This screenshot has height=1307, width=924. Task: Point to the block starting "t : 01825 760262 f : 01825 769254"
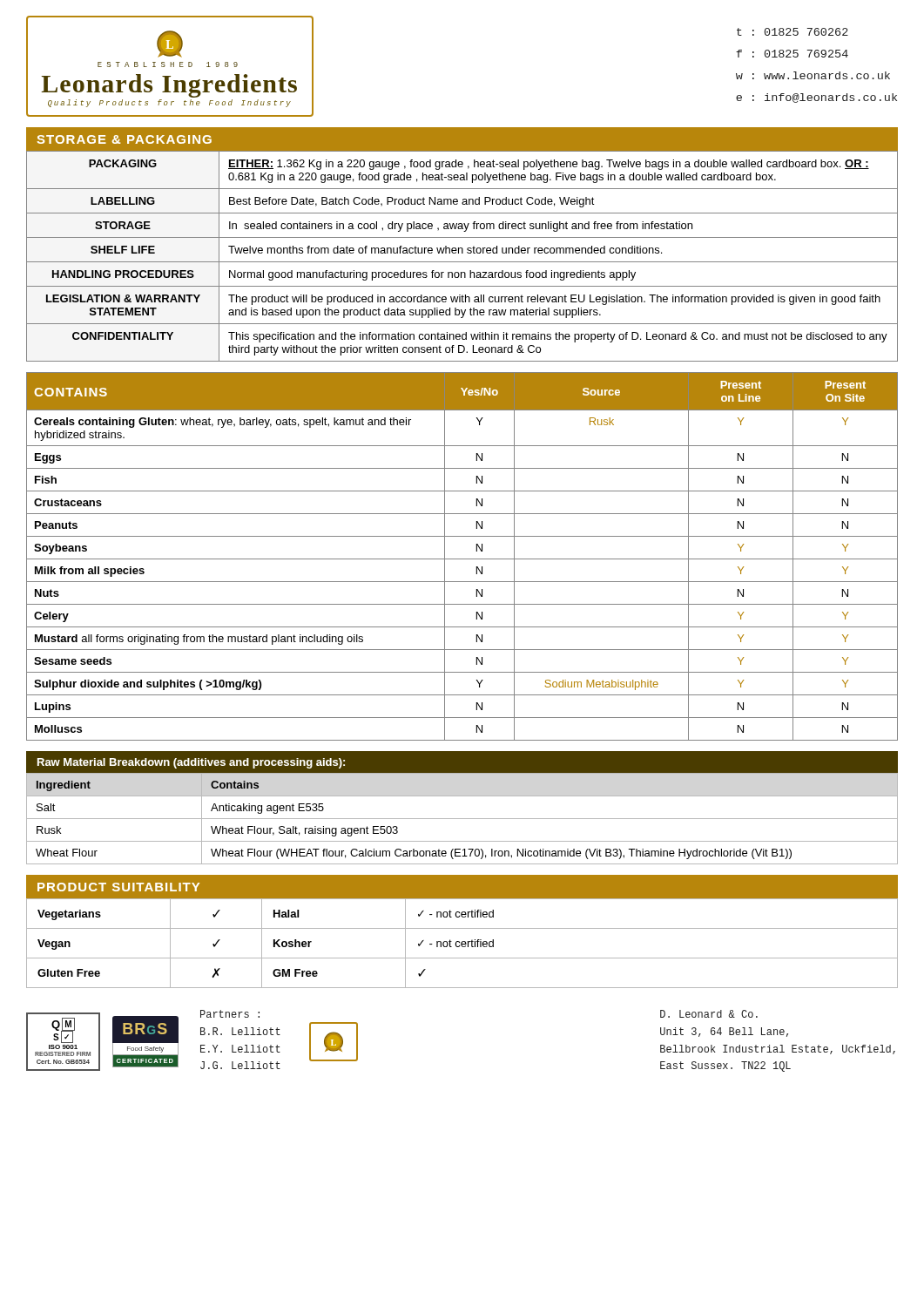[x=817, y=65]
